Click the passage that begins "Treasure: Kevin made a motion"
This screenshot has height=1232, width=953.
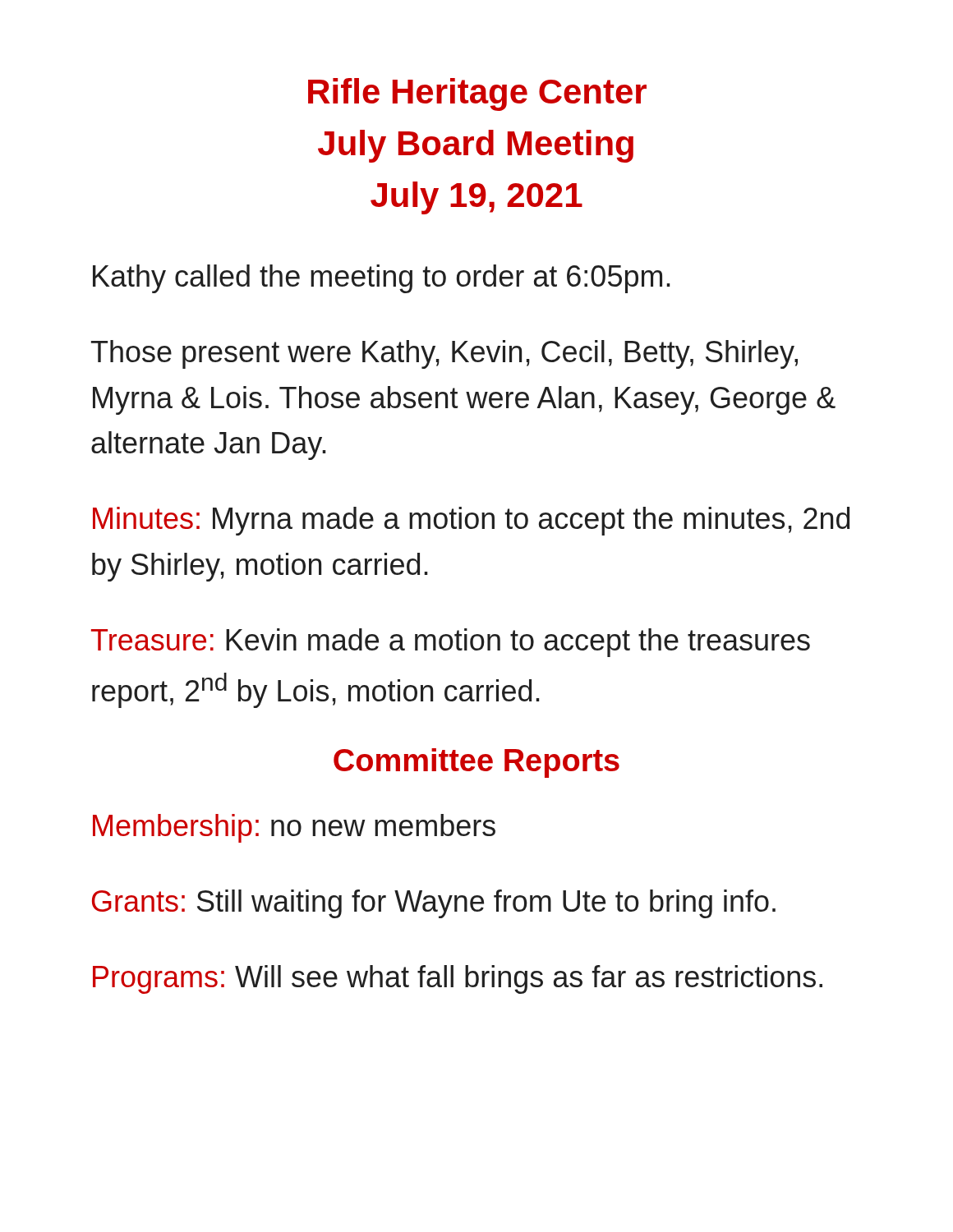pos(451,665)
